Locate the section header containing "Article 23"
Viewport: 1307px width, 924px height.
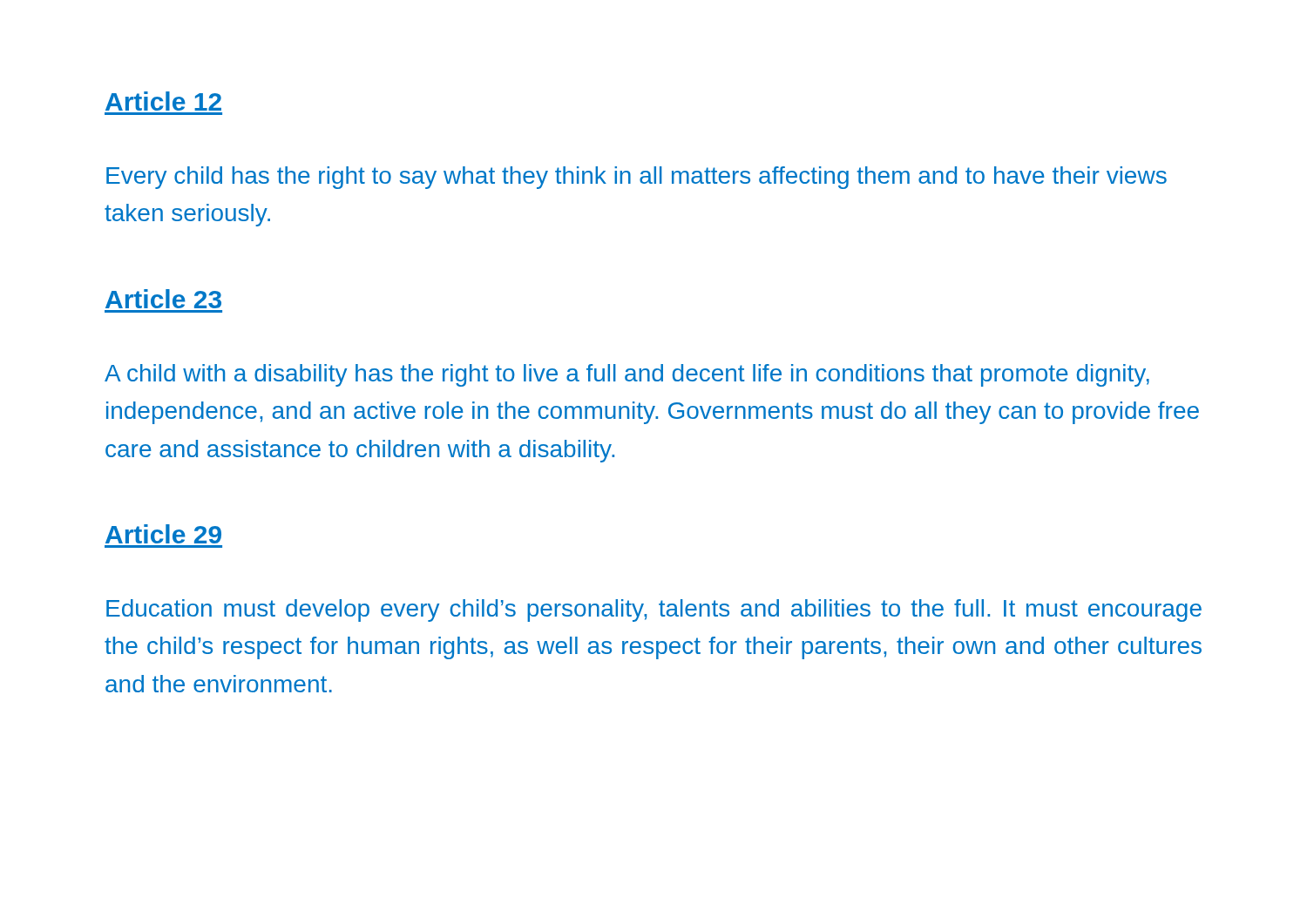tap(163, 299)
